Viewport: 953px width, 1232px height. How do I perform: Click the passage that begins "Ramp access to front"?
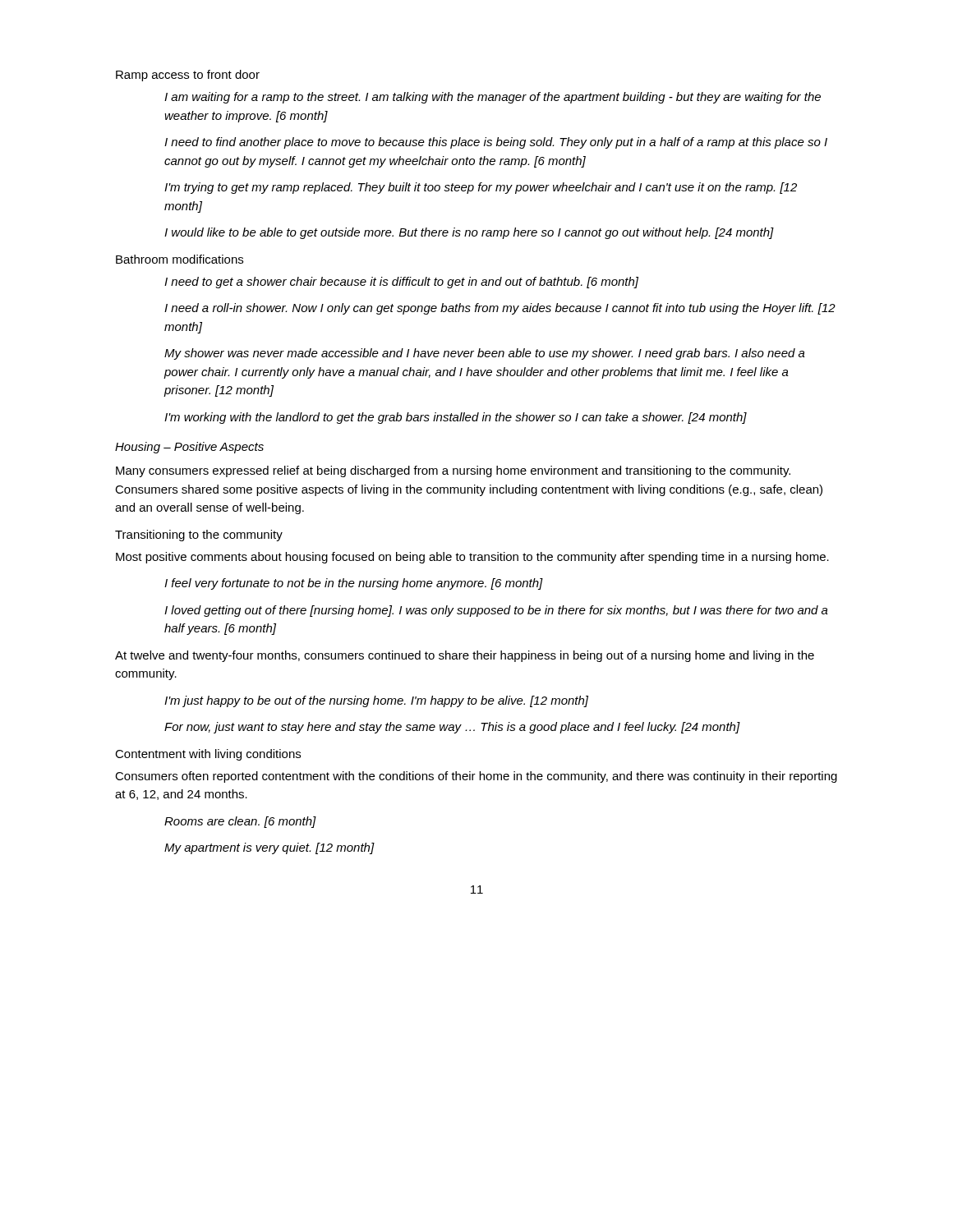point(187,74)
